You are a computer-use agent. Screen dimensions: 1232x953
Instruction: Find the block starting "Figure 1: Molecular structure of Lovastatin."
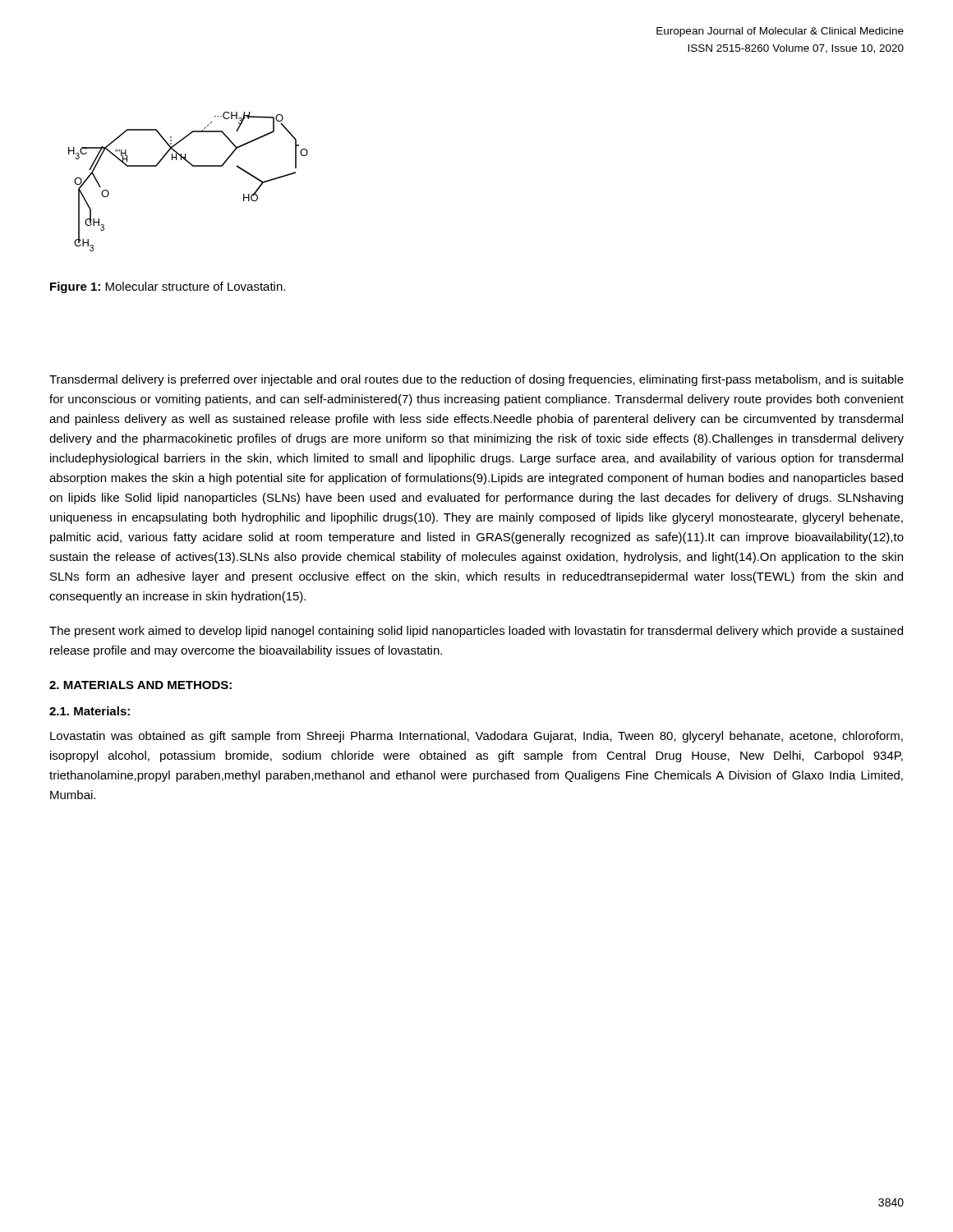(x=168, y=286)
